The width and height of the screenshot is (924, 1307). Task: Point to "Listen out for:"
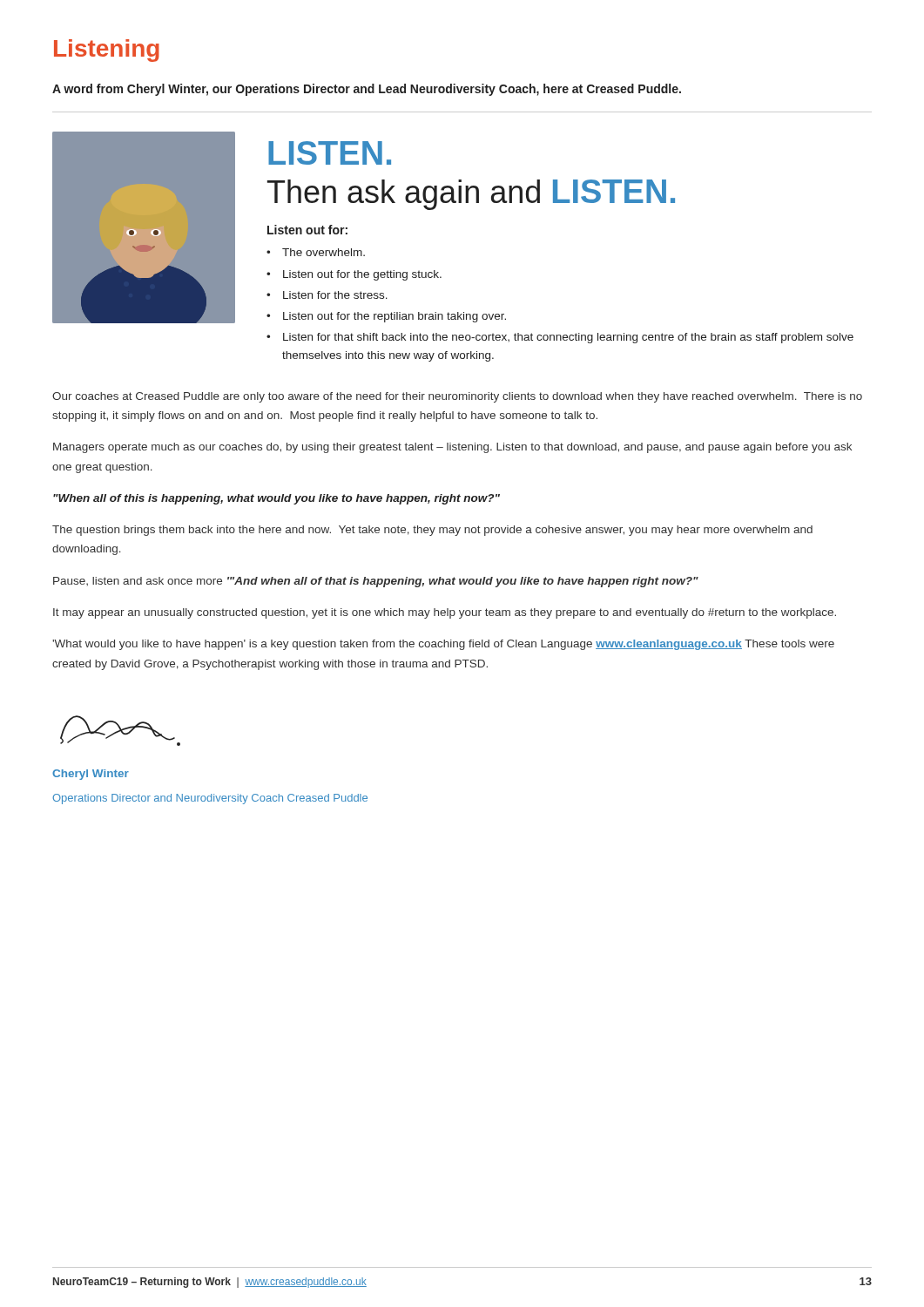point(307,230)
